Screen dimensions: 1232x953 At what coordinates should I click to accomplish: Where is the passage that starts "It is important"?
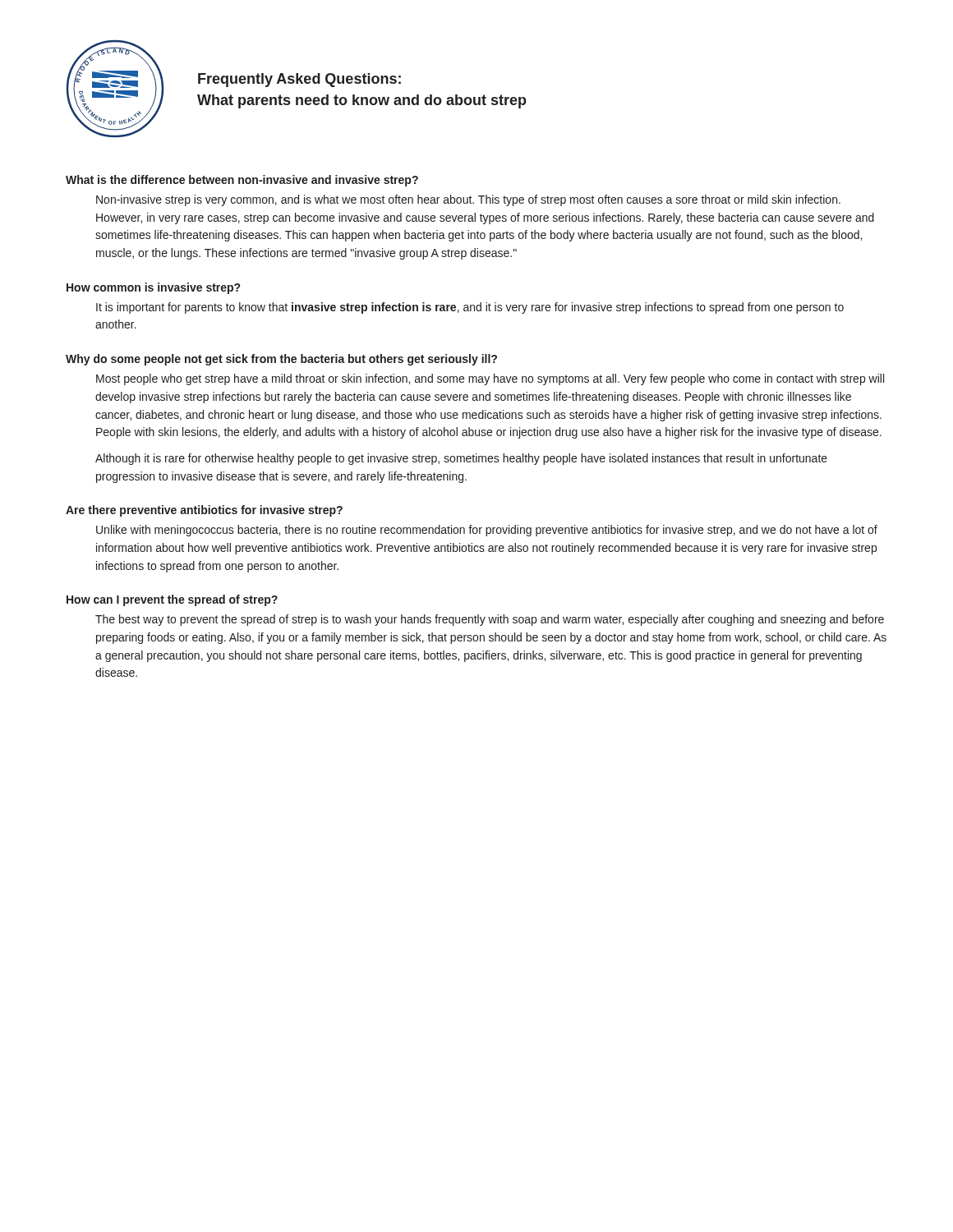491,317
